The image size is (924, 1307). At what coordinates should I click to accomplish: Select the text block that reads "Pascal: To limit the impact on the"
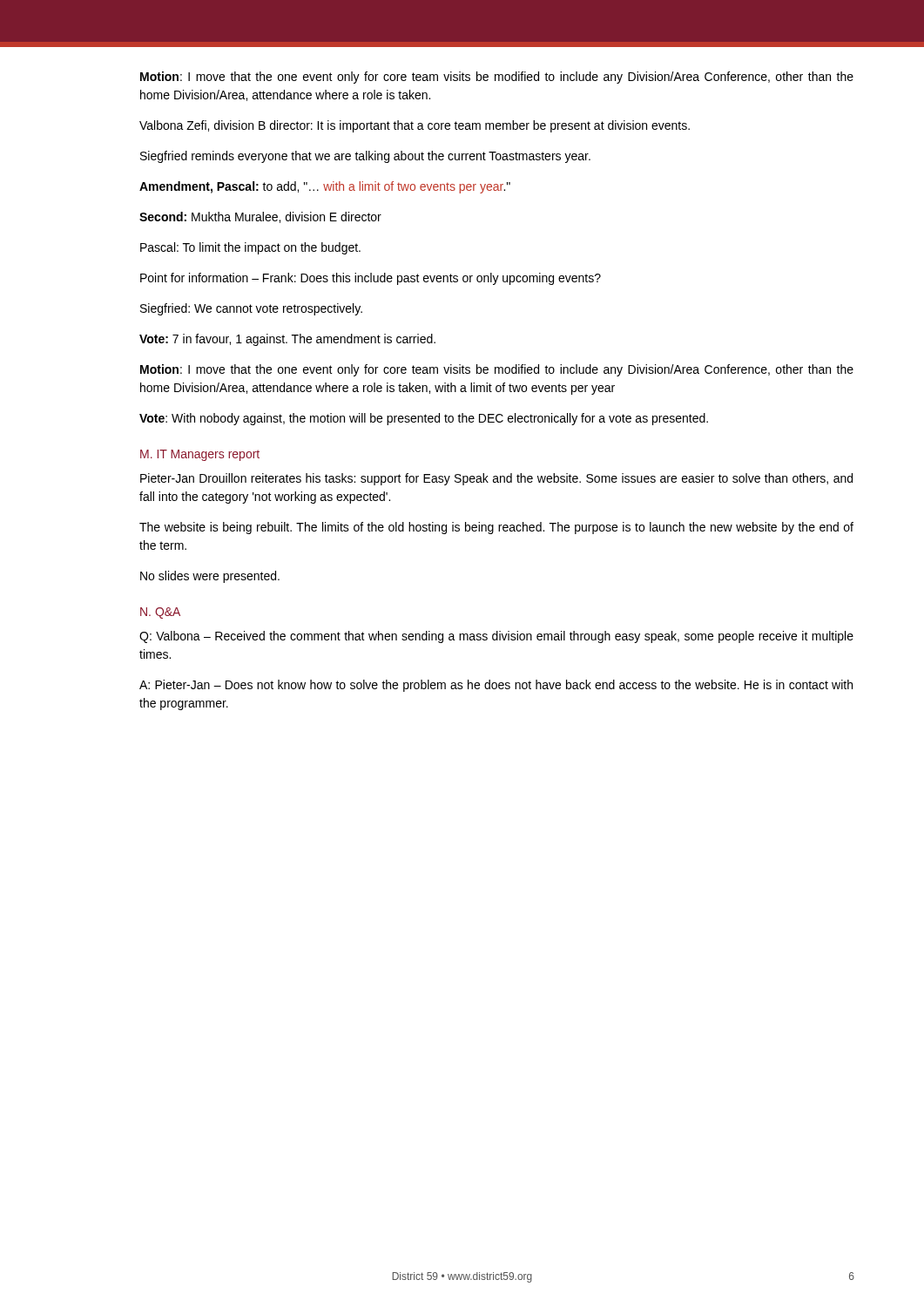250,247
